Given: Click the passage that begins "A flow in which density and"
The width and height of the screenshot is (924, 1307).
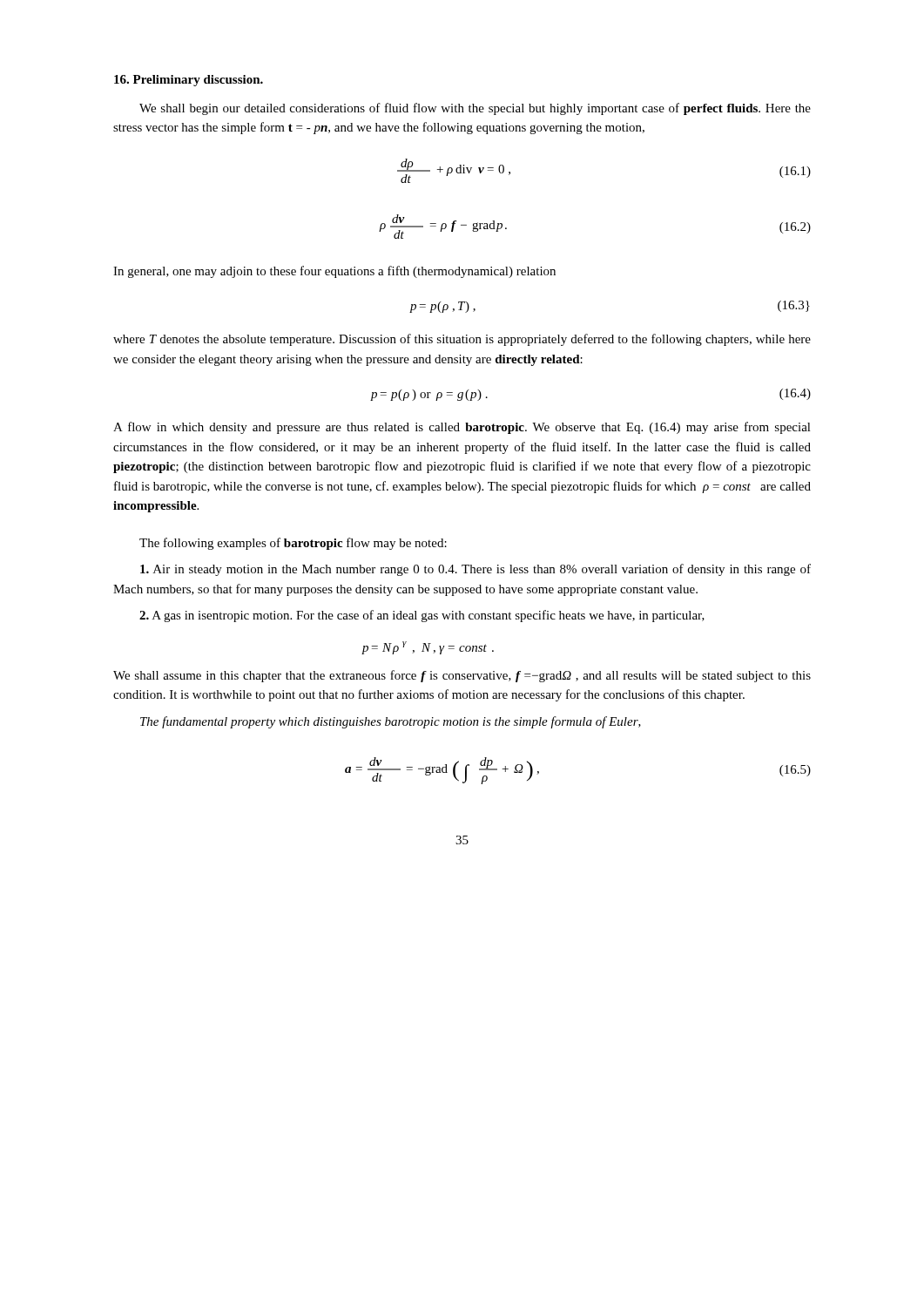Looking at the screenshot, I should pos(462,466).
